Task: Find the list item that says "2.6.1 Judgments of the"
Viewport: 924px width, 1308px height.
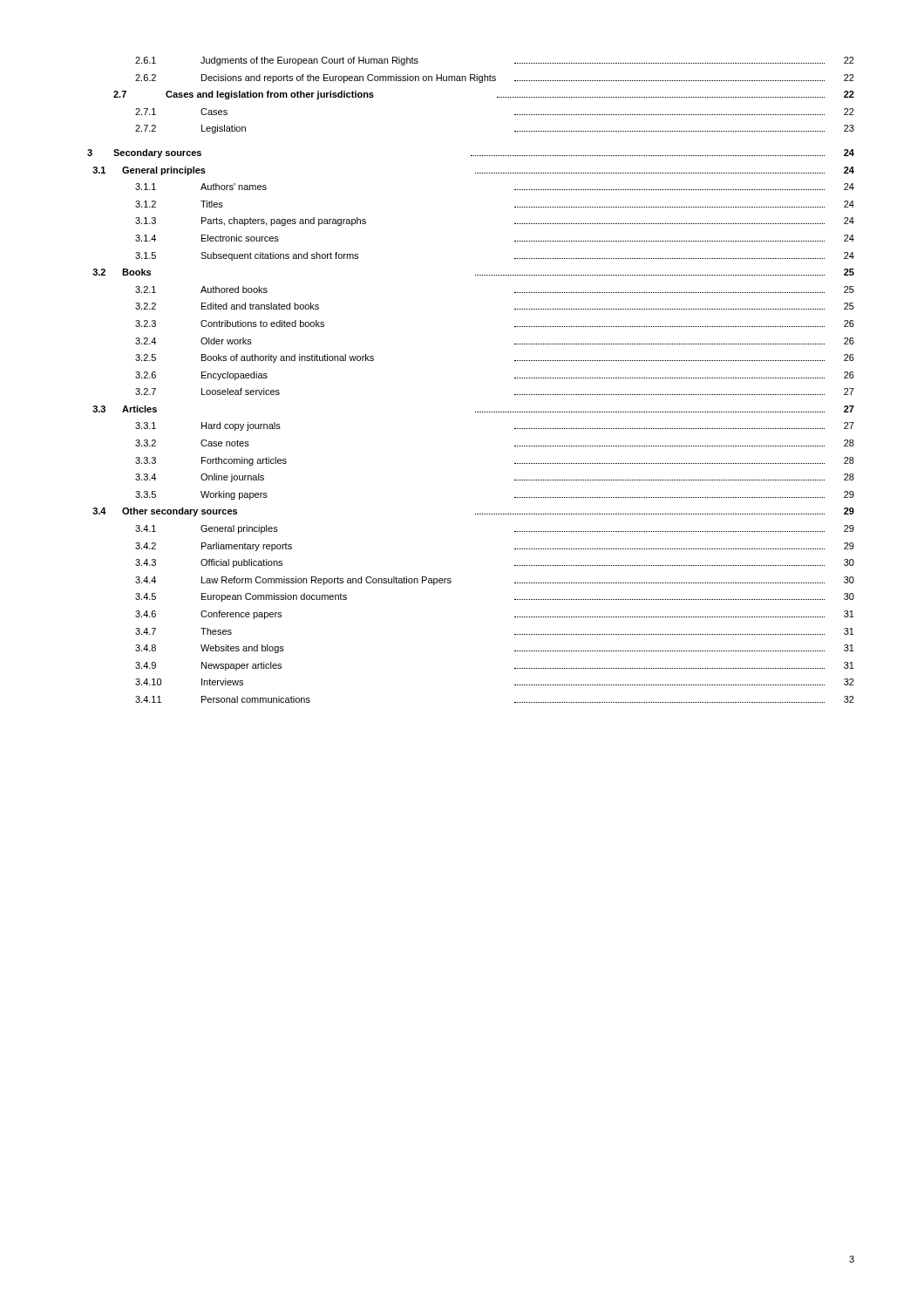Action: [145, 61]
